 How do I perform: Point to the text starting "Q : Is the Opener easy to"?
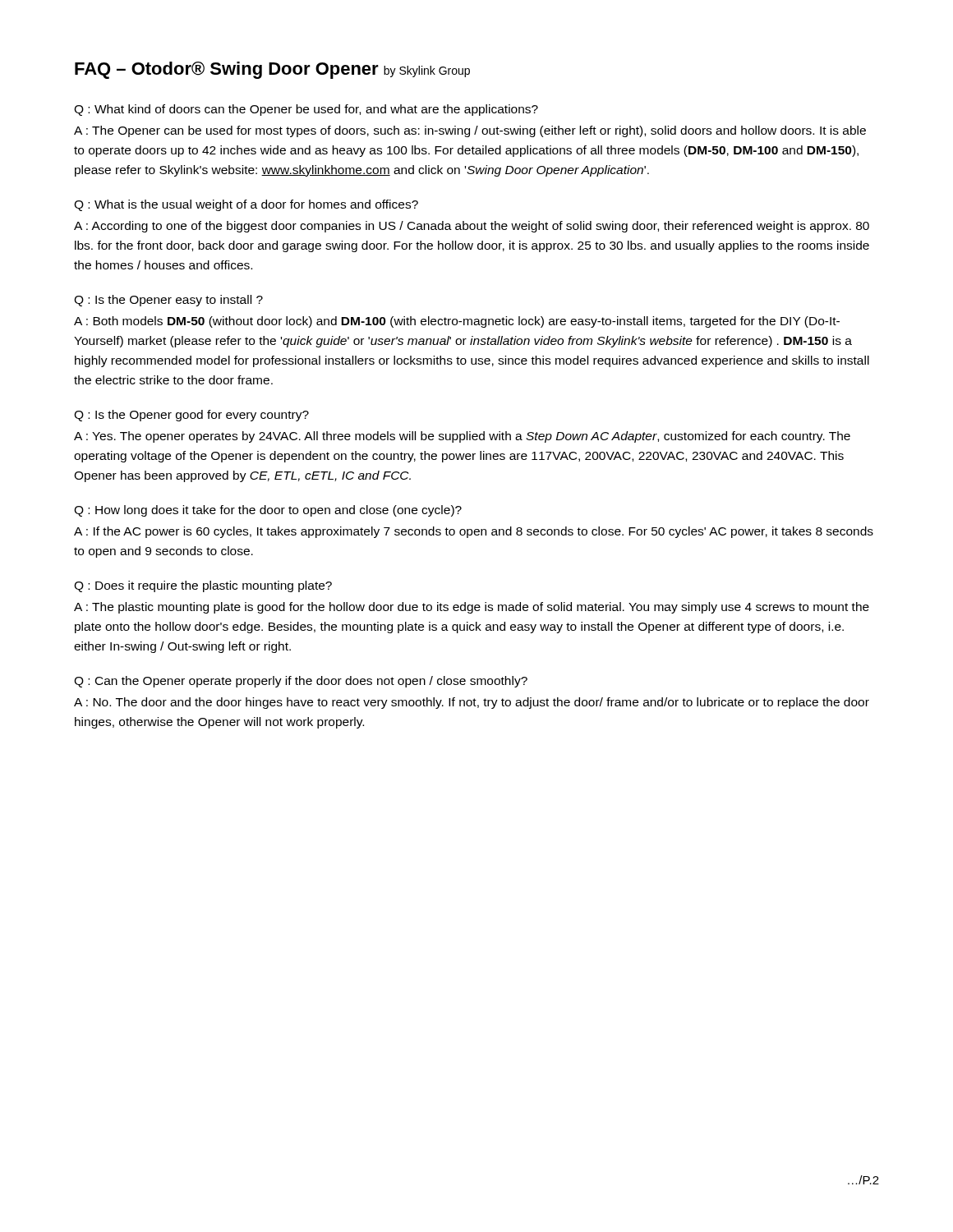tap(476, 340)
